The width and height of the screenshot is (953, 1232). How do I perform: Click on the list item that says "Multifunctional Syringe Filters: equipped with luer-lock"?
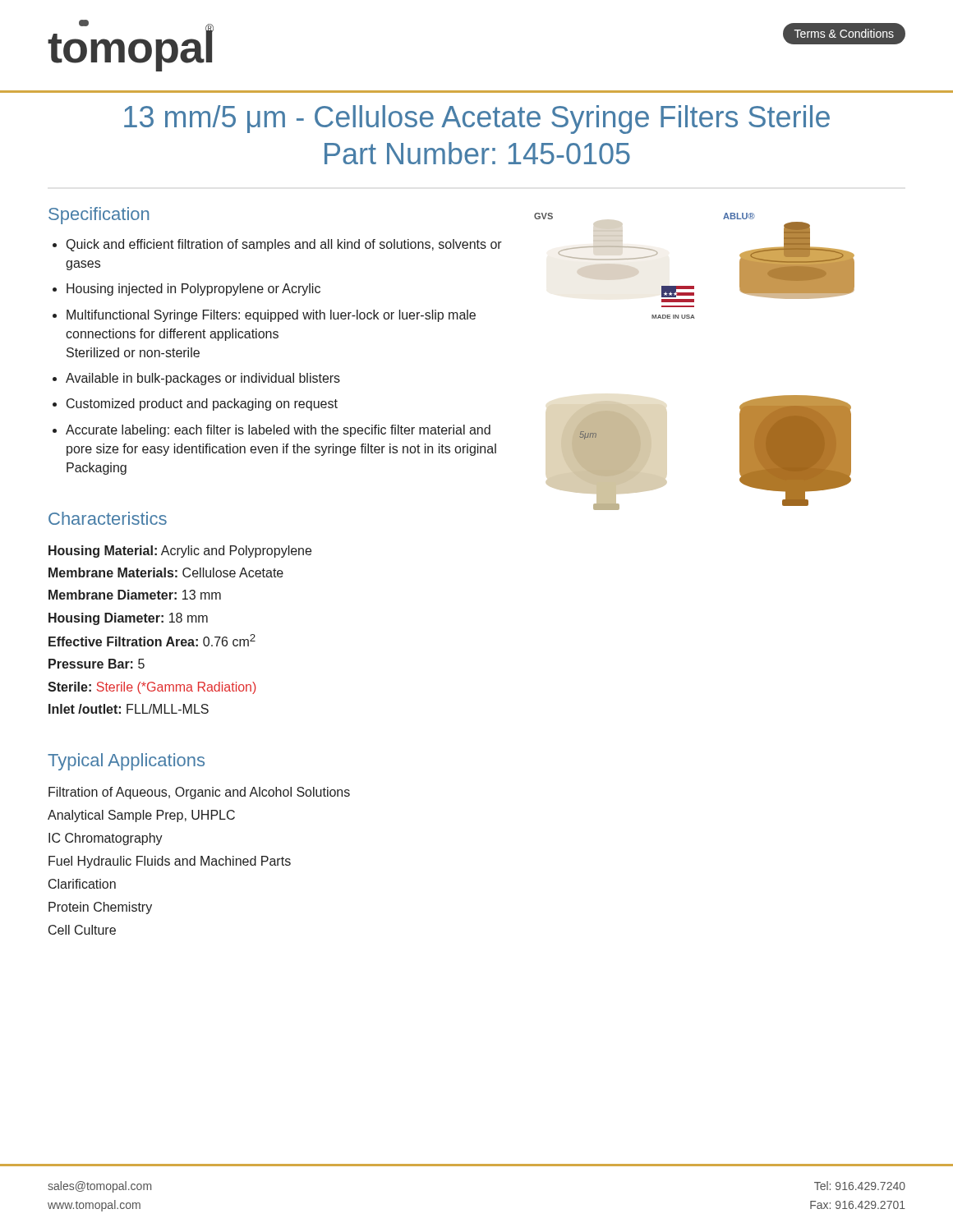pyautogui.click(x=271, y=334)
